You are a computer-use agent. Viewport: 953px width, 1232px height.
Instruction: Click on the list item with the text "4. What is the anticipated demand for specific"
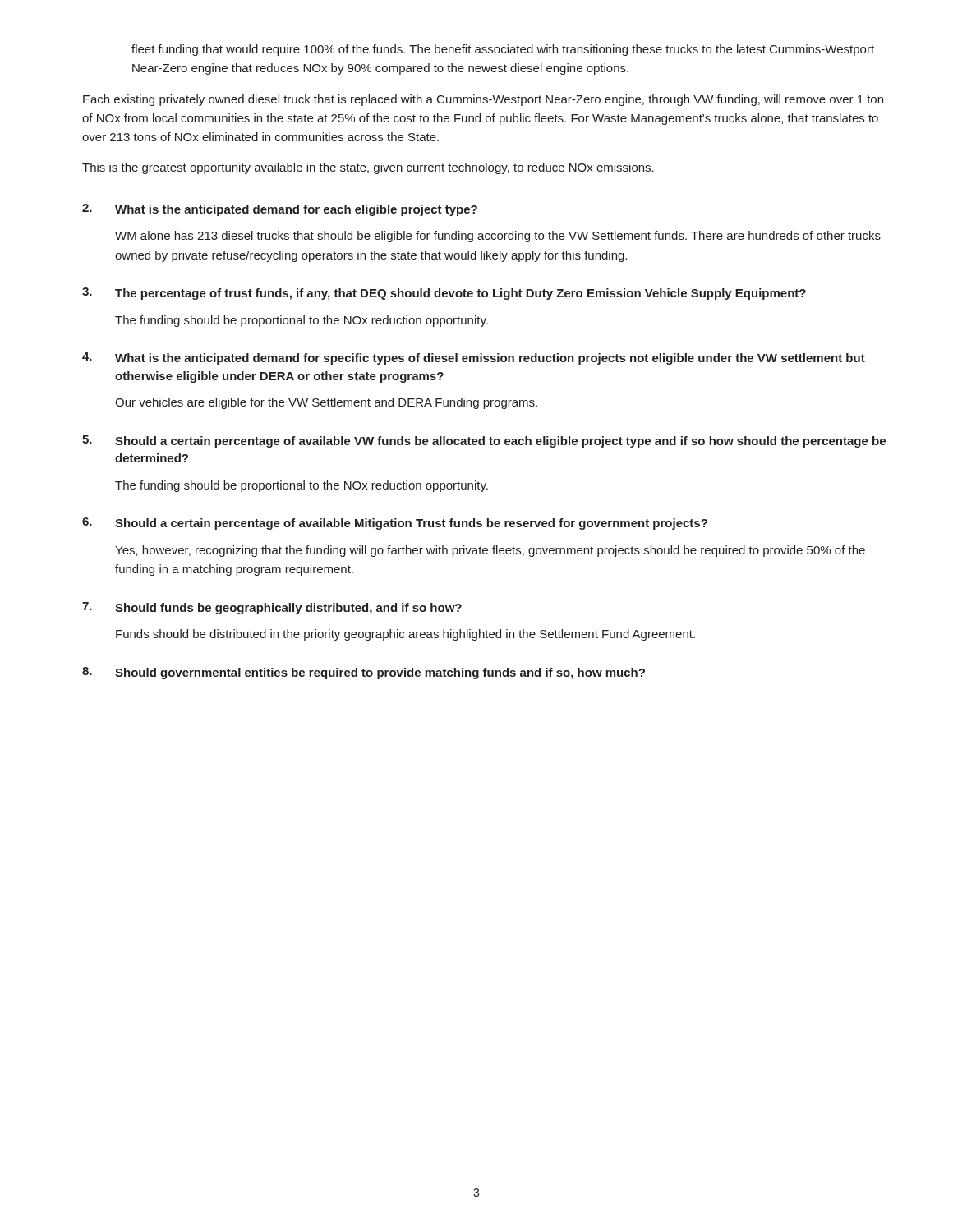click(x=485, y=367)
